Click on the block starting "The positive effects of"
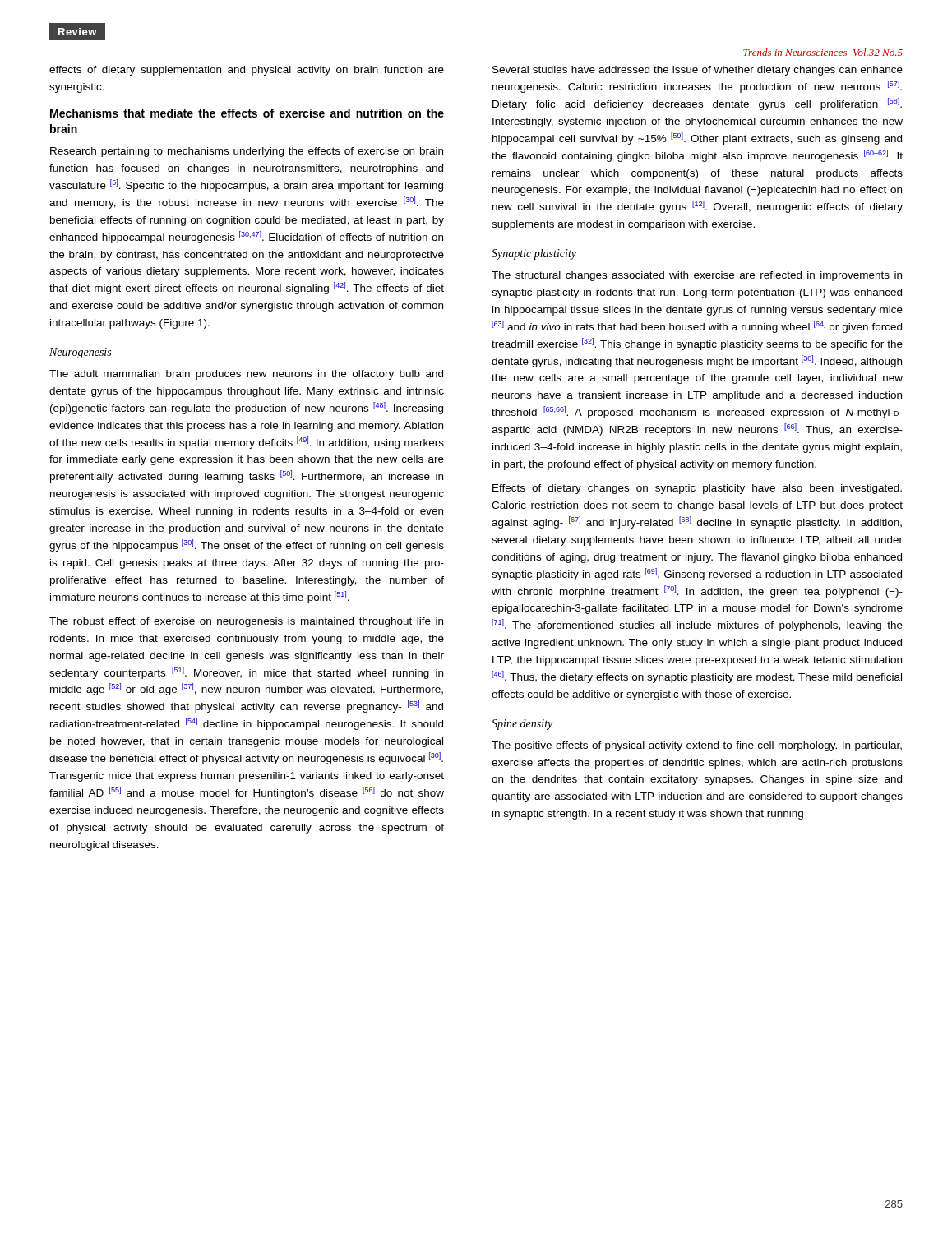This screenshot has height=1233, width=952. point(697,780)
